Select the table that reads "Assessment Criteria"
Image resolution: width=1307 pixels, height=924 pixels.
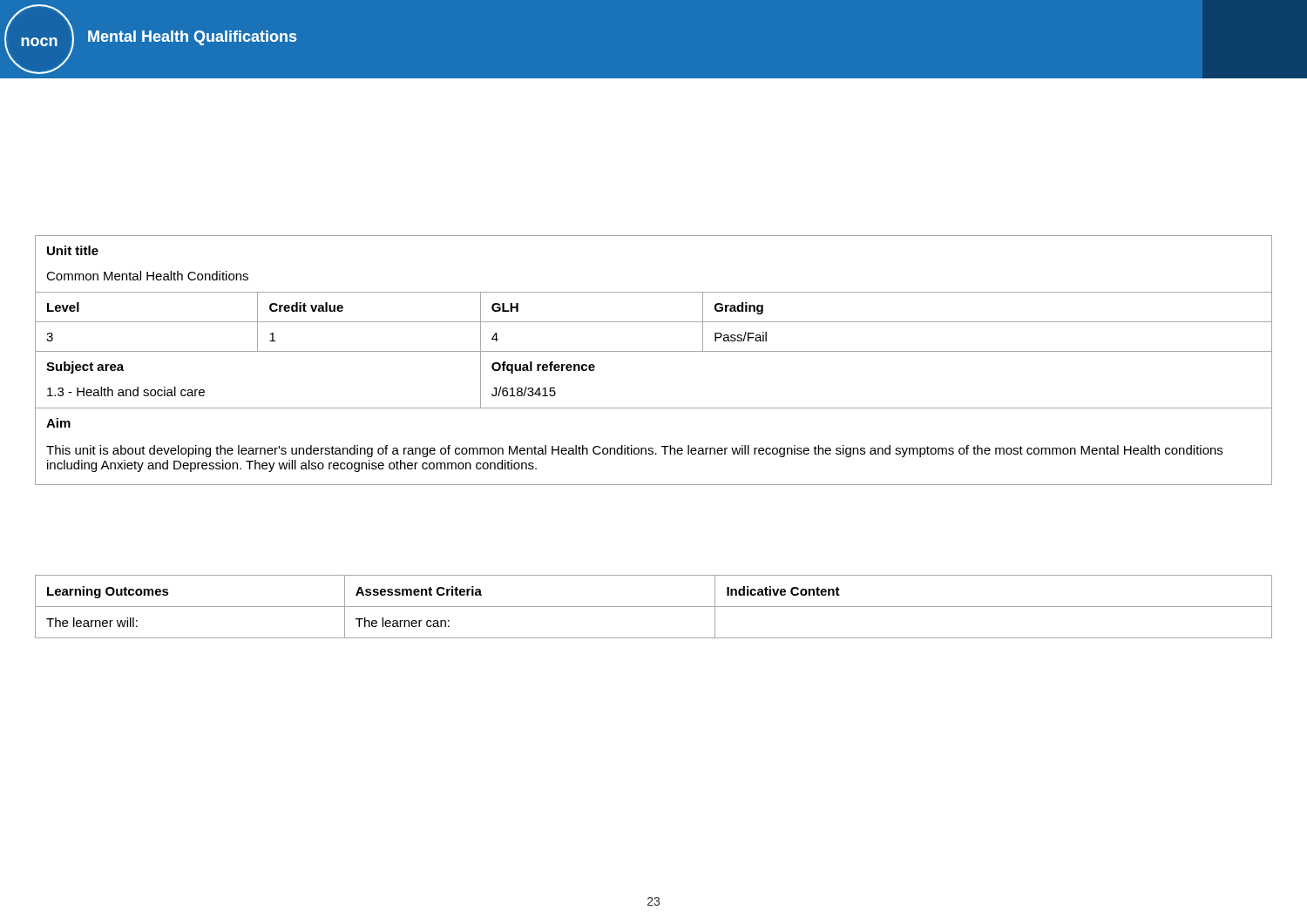[654, 607]
